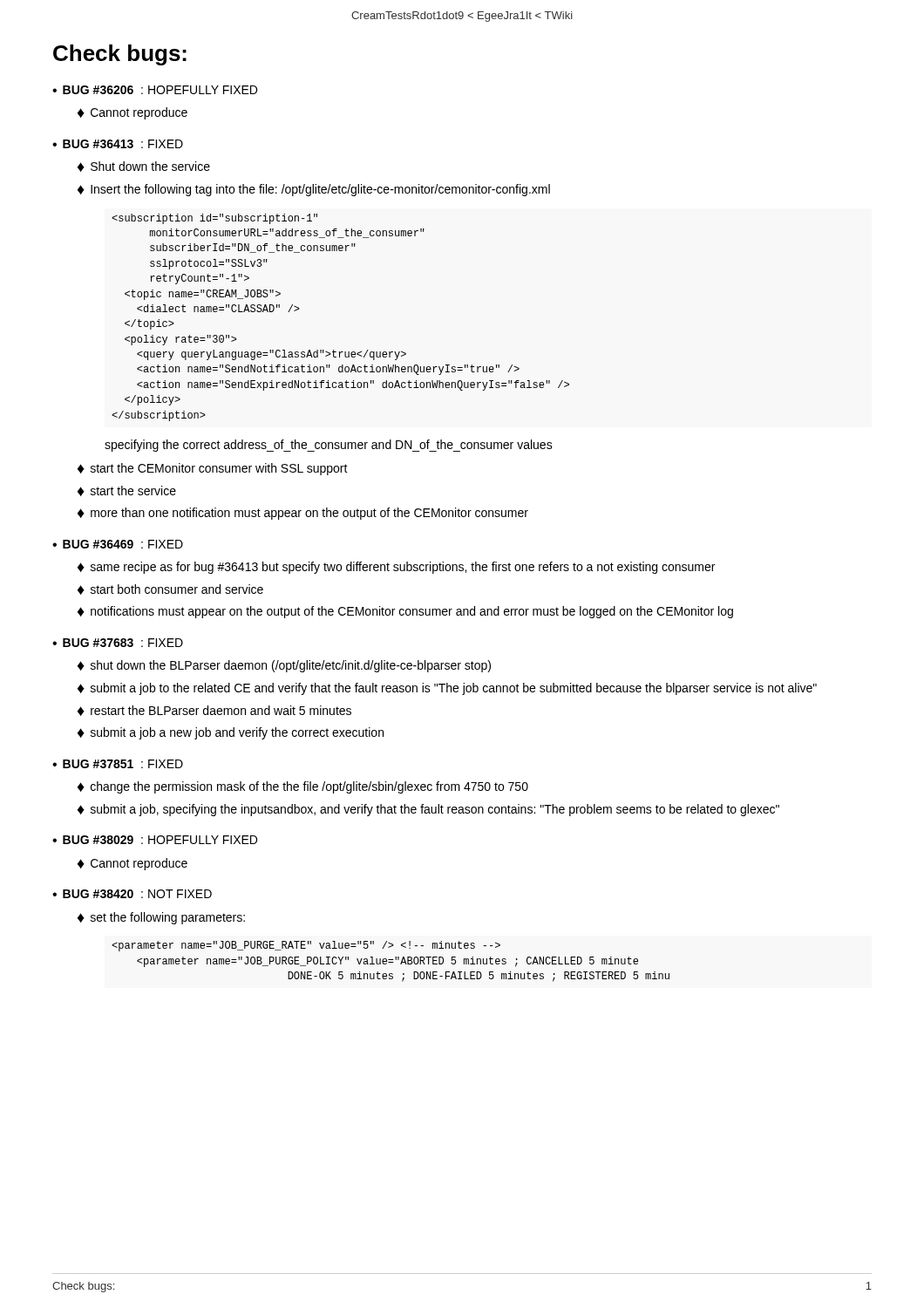Click on the list item that says "• BUG #36469 : FIXED"
The height and width of the screenshot is (1308, 924).
118,545
